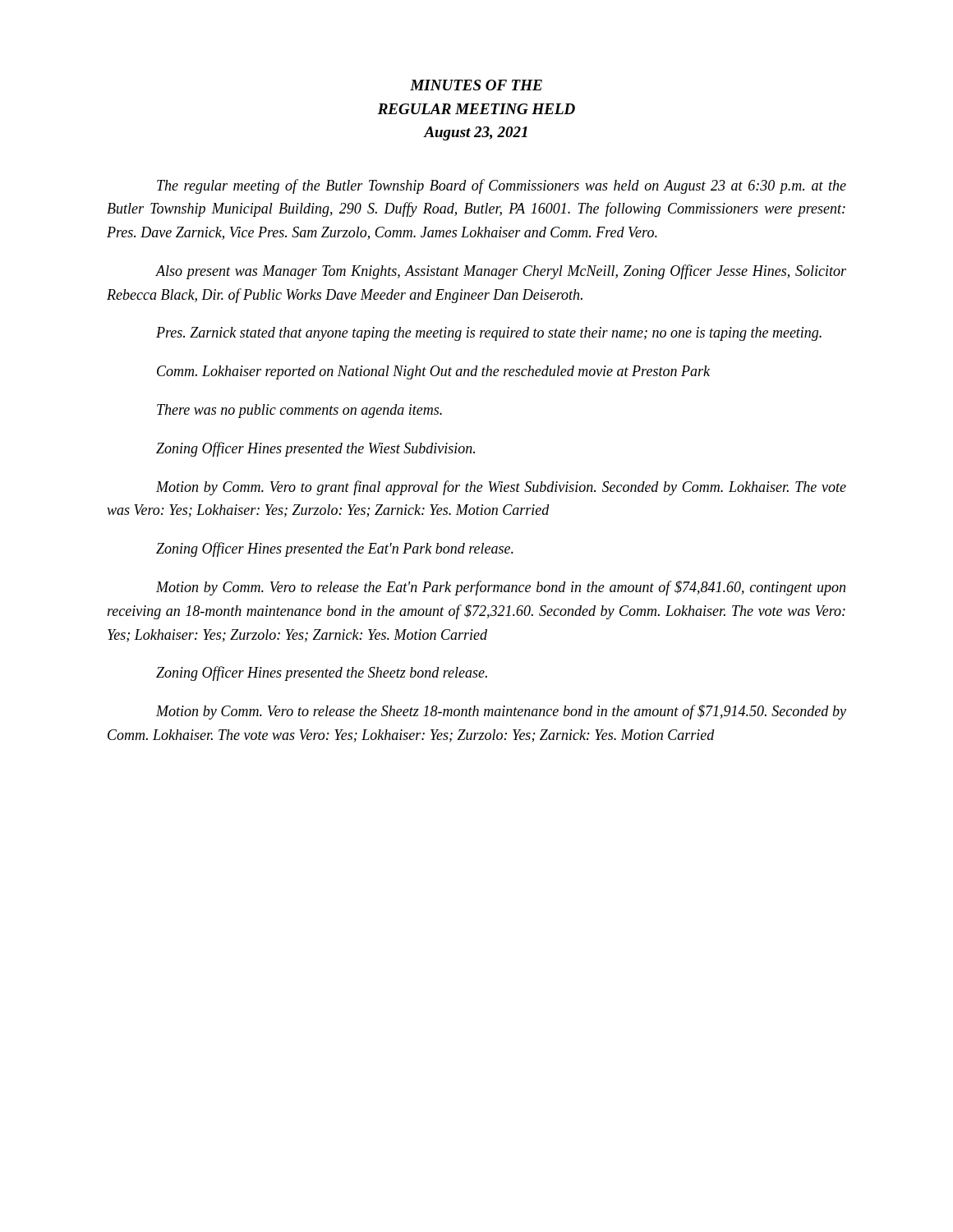The image size is (953, 1232).
Task: Find the text with the text "Zoning Officer Hines presented the Sheetz bond release."
Action: pyautogui.click(x=322, y=673)
